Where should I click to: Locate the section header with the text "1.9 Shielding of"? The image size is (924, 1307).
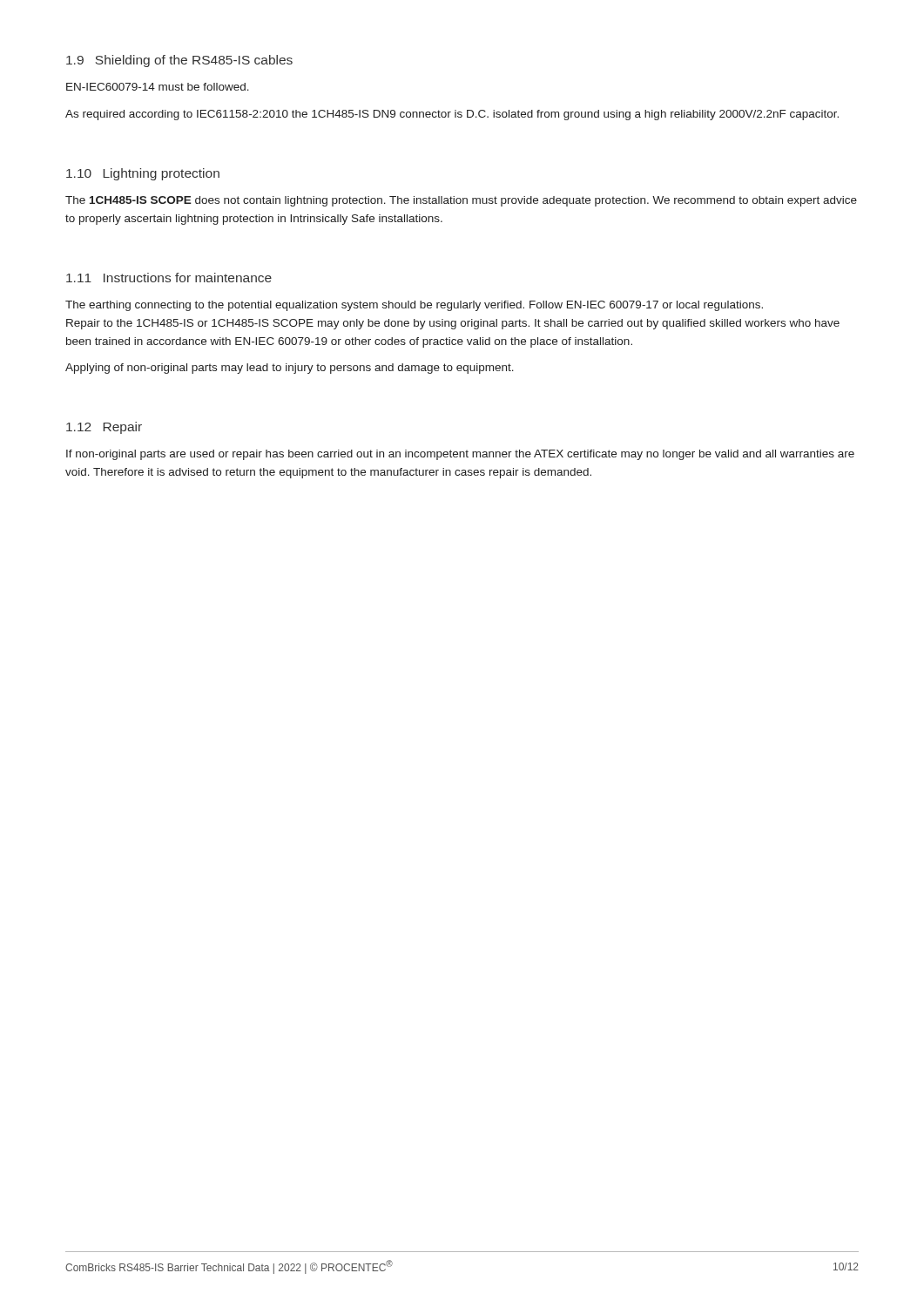[179, 61]
